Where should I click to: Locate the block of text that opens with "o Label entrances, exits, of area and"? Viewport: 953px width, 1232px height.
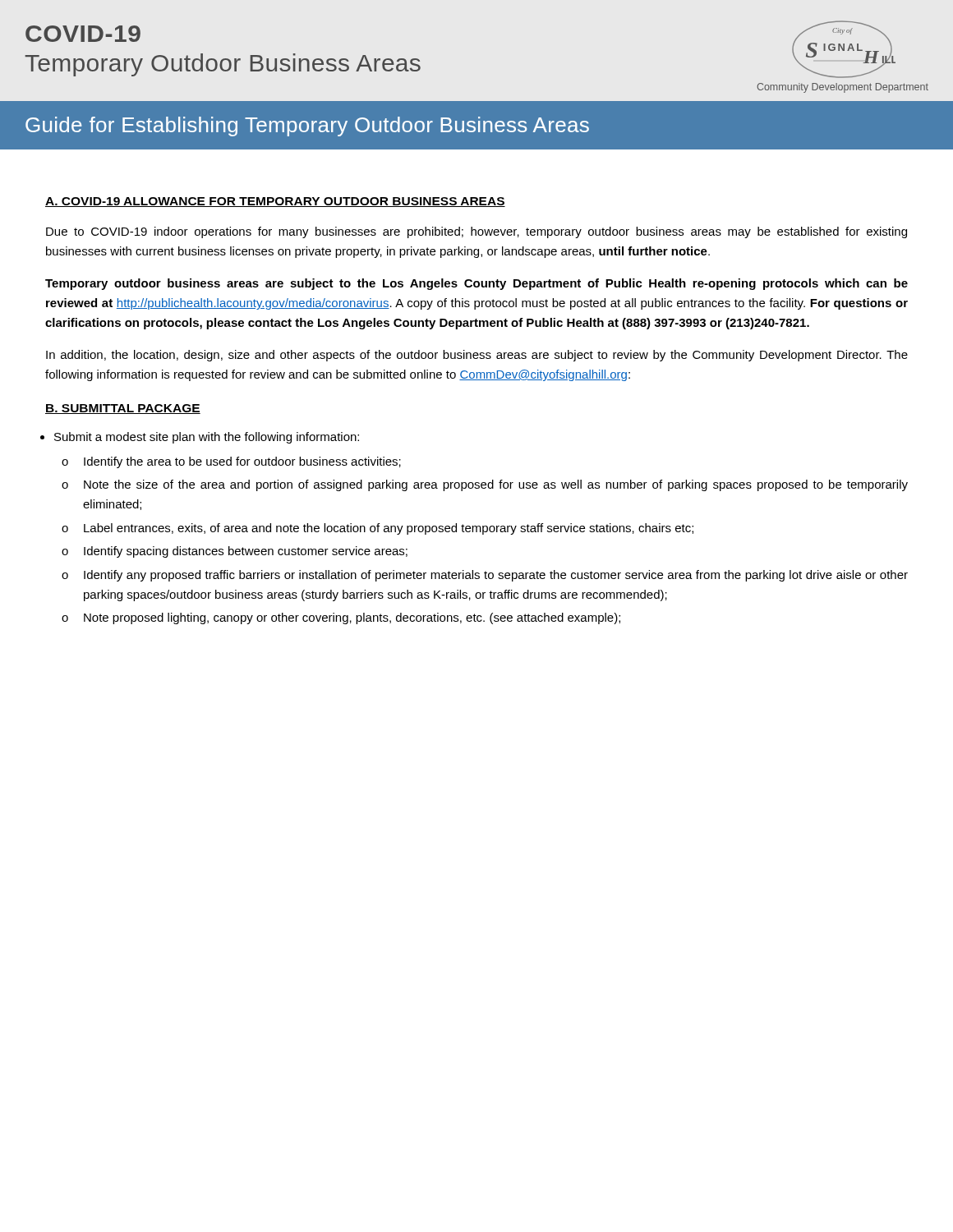[378, 528]
